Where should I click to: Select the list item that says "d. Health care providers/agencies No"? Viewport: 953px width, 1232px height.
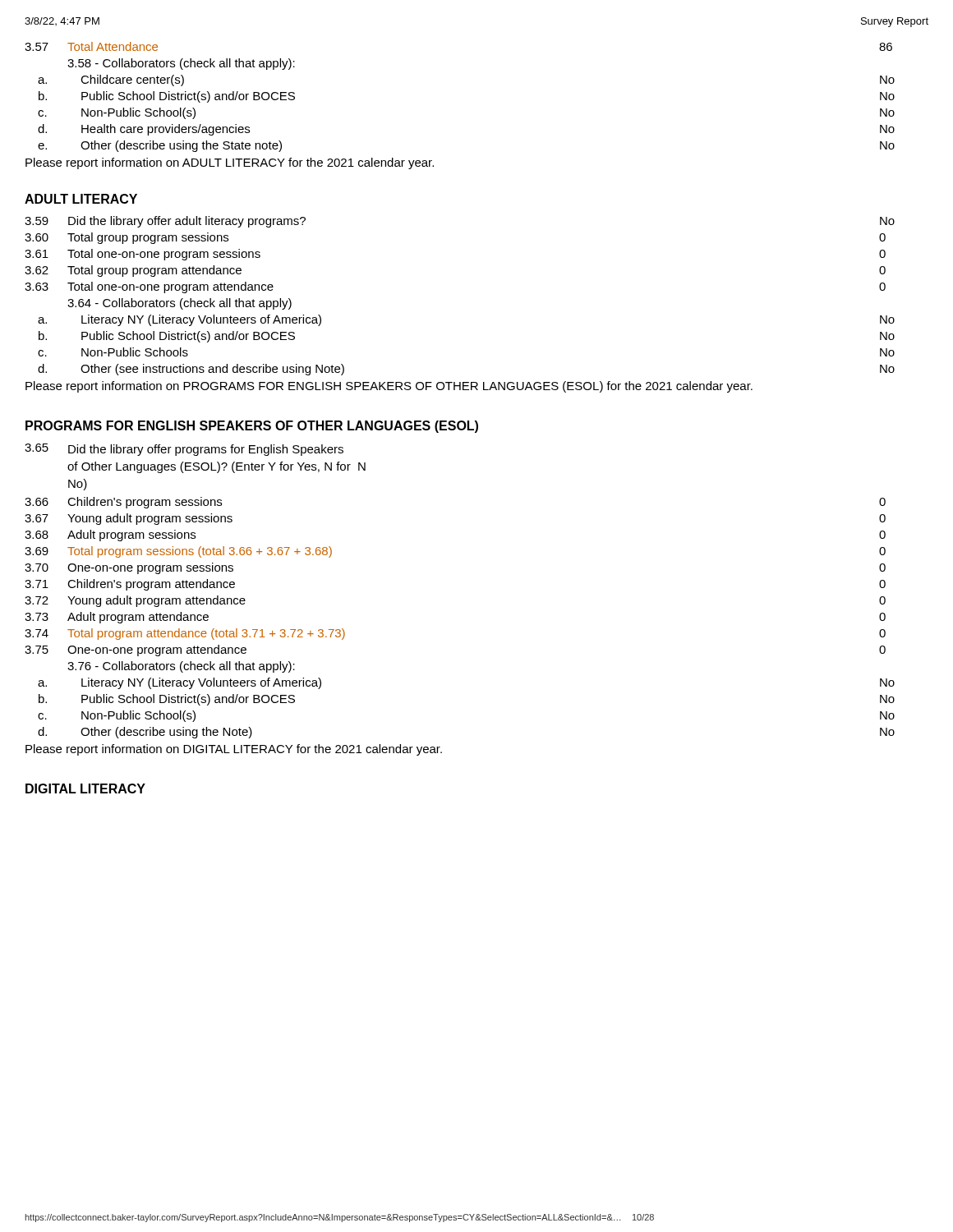(x=164, y=129)
